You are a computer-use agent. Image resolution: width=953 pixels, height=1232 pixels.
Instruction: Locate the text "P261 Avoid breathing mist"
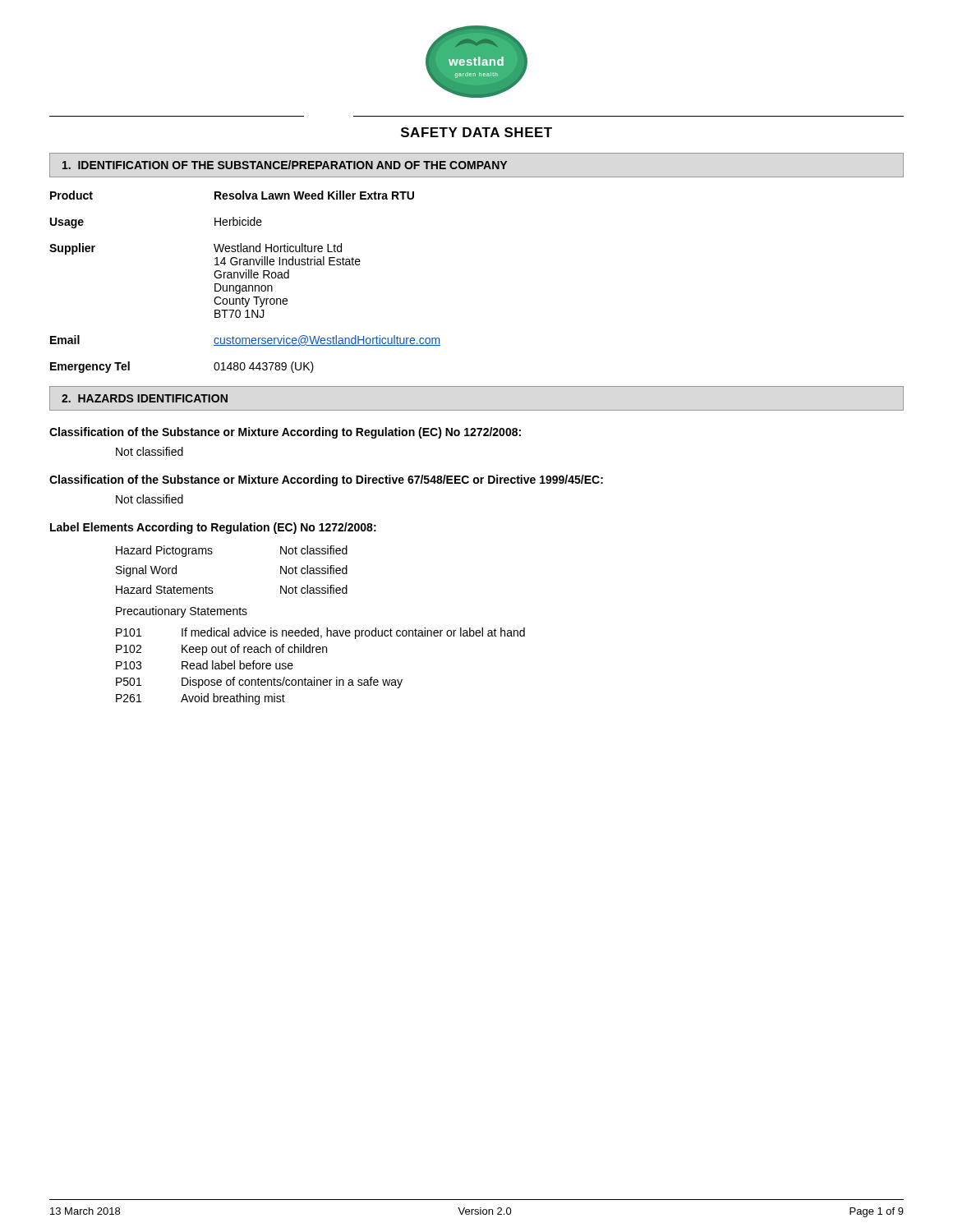[200, 699]
